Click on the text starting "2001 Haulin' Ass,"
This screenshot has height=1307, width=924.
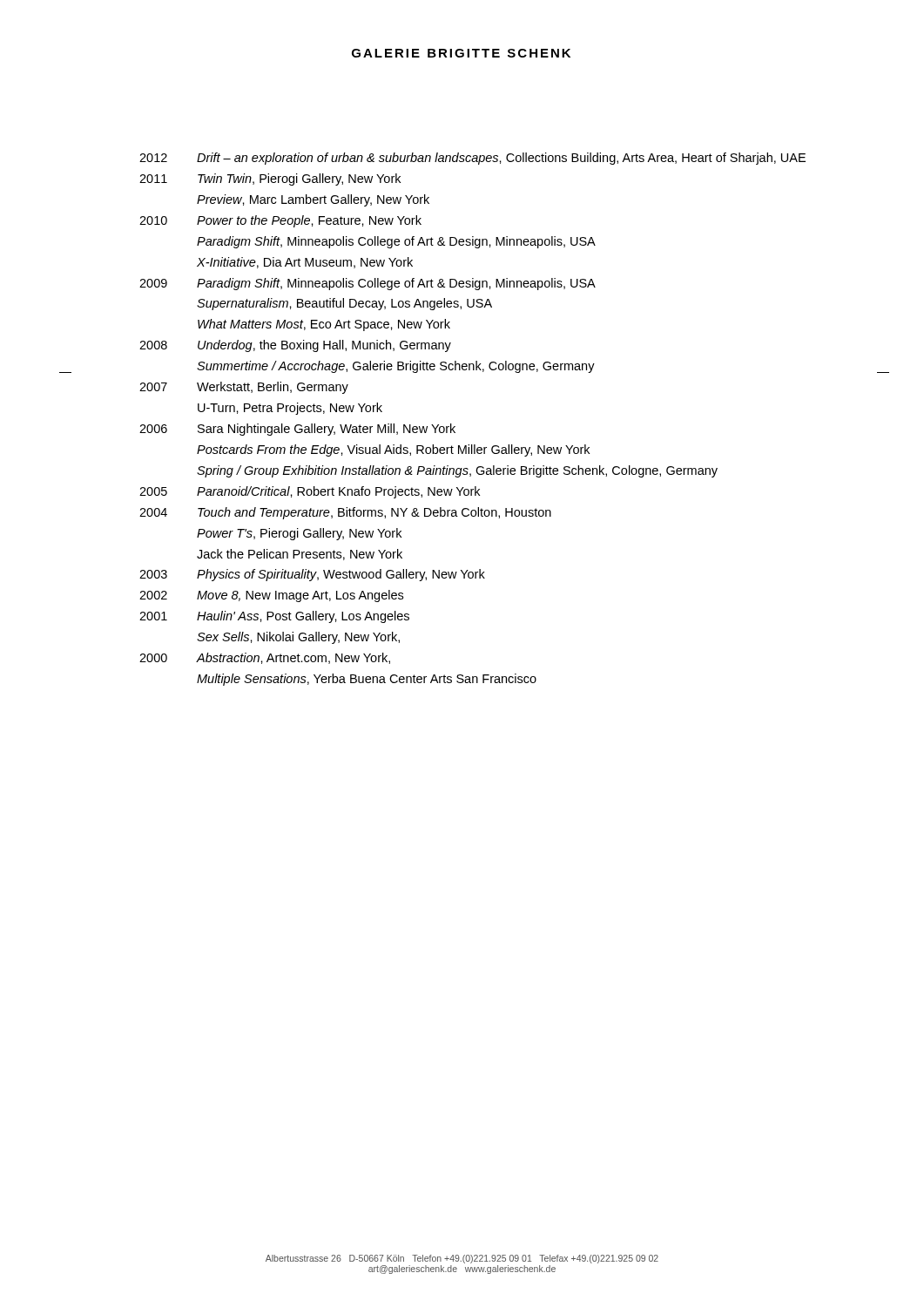[x=274, y=617]
